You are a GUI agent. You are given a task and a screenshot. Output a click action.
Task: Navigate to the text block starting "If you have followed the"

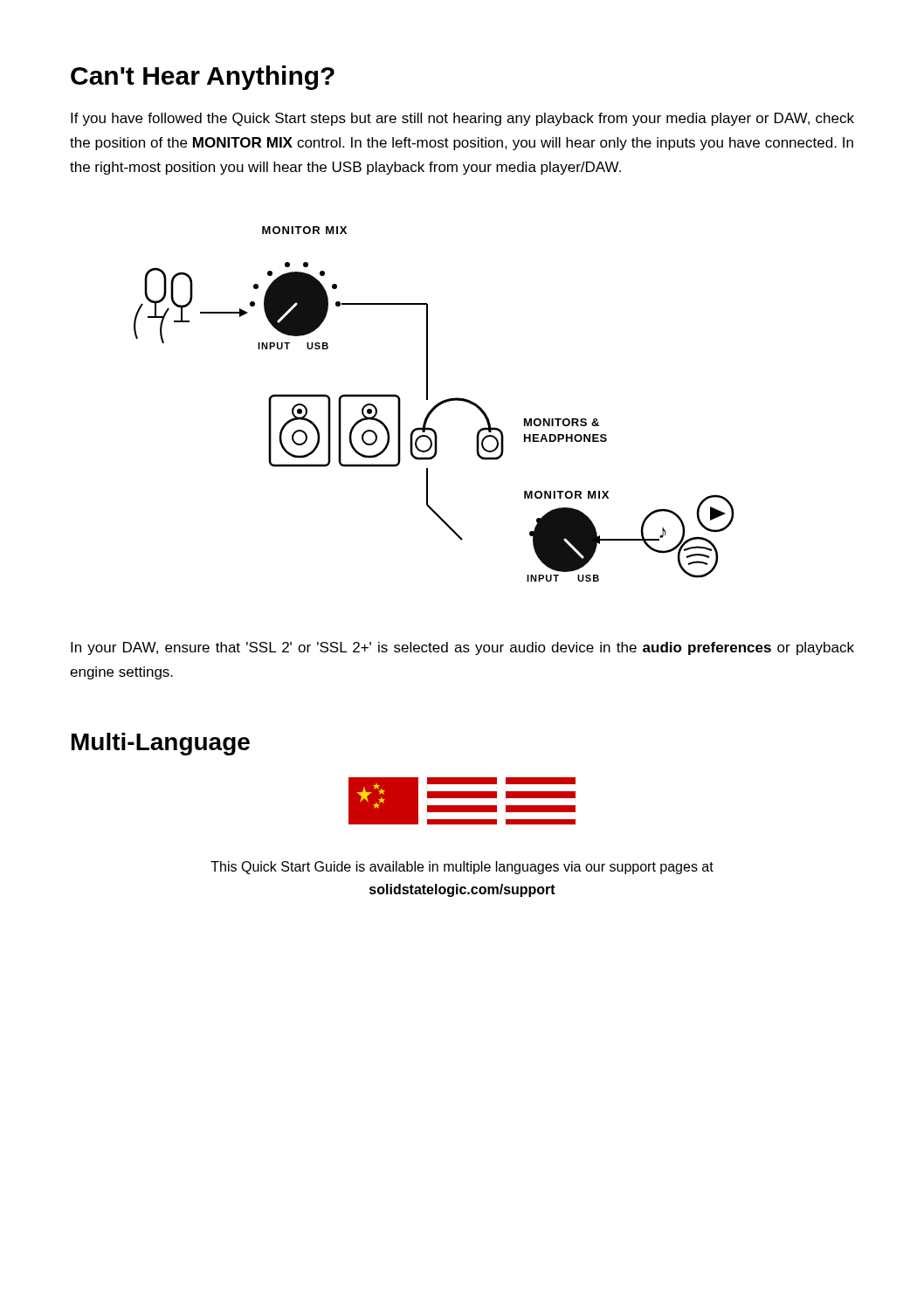[x=462, y=143]
